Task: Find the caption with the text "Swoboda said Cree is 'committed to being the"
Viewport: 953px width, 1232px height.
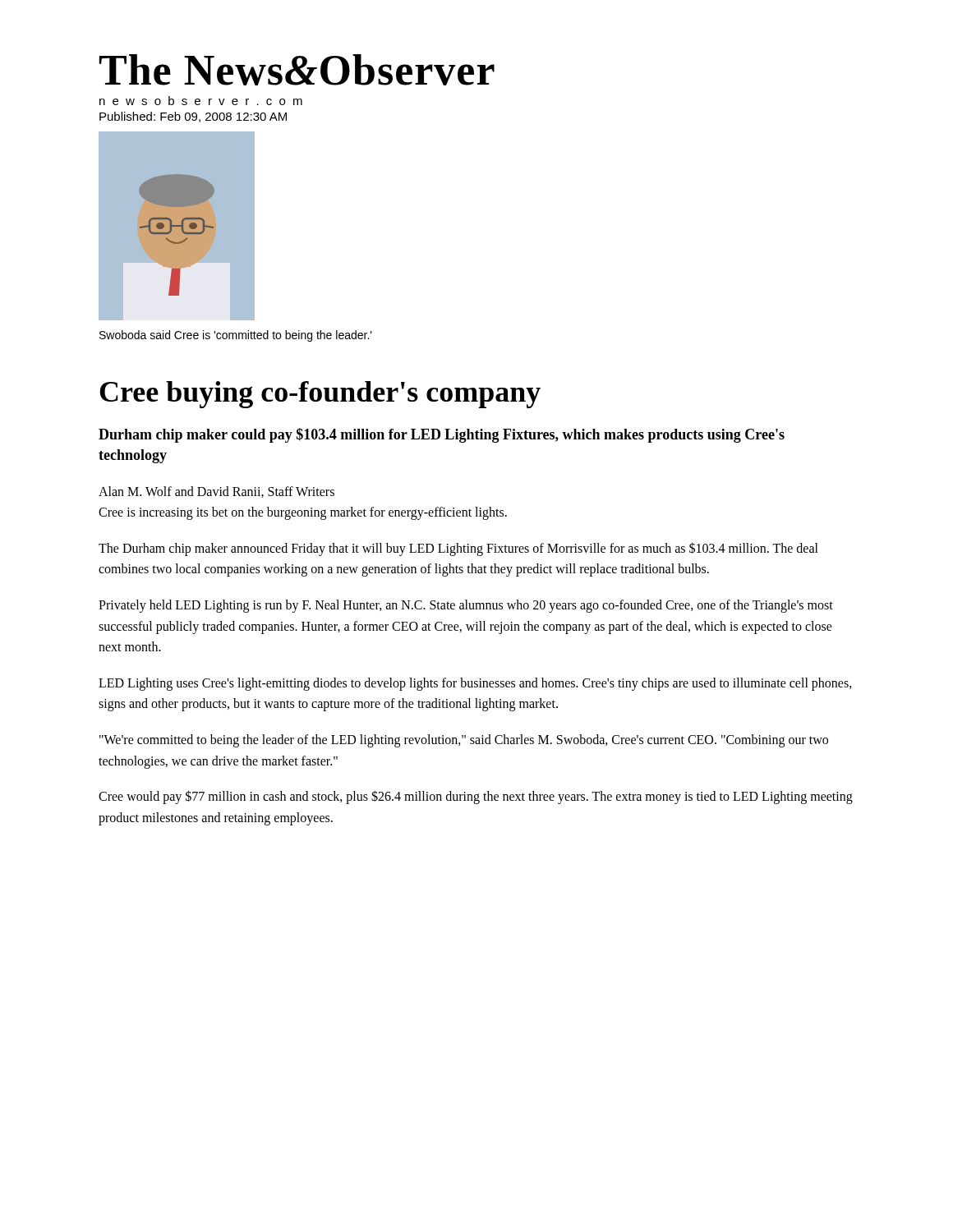Action: (x=235, y=335)
